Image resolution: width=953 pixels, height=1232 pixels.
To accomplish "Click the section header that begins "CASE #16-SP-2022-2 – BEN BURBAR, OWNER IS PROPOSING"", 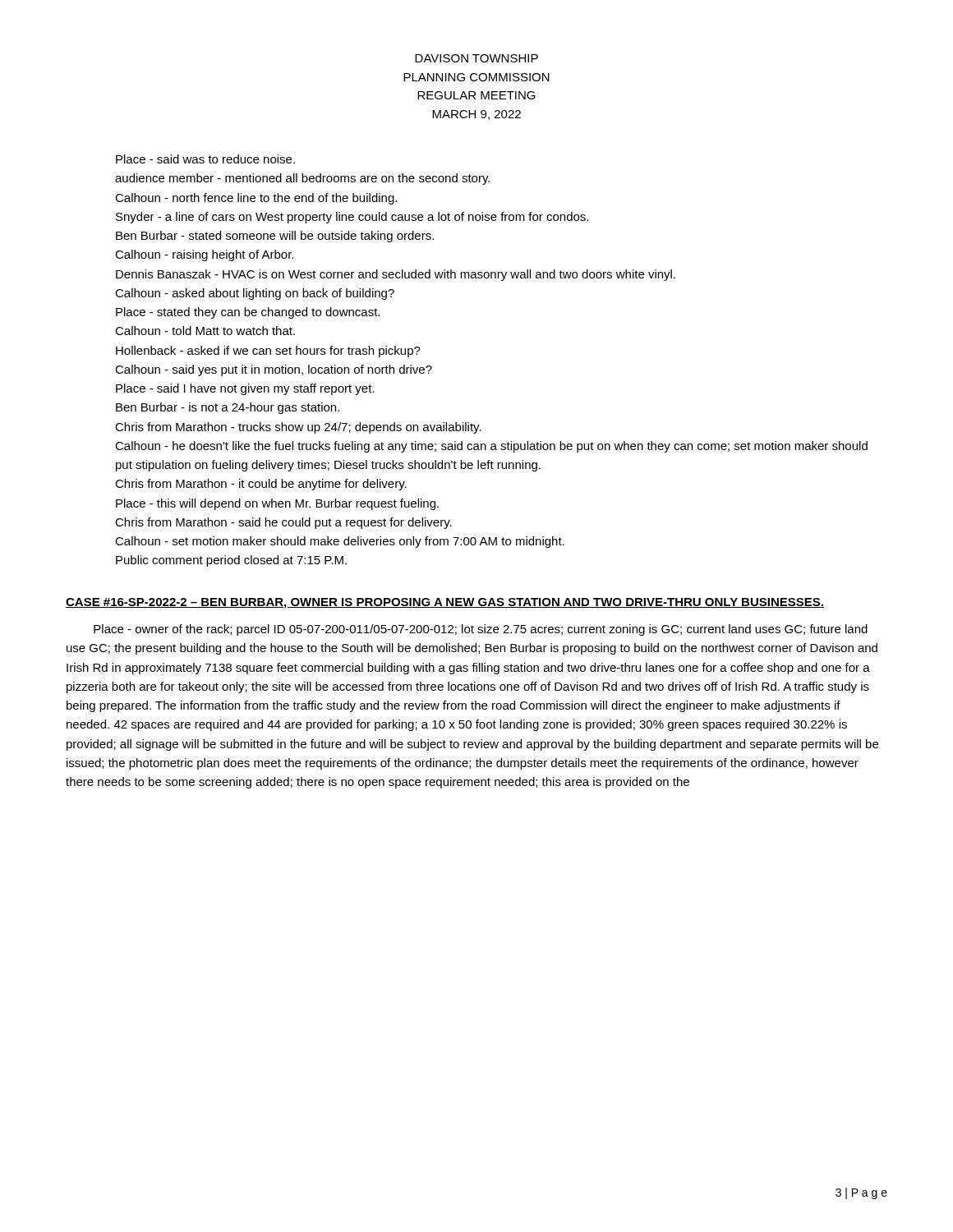I will [x=476, y=602].
